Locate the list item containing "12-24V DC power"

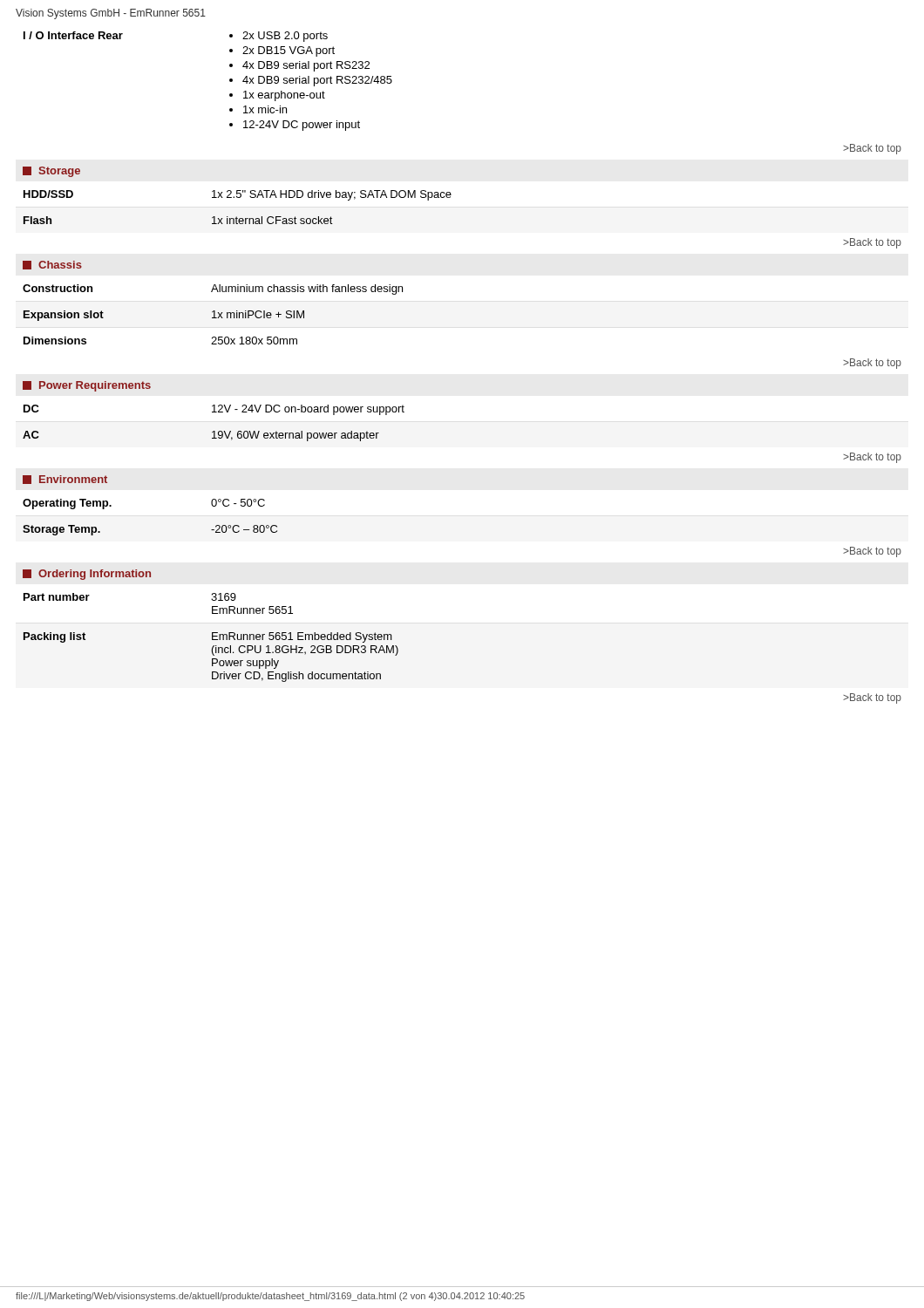(301, 124)
